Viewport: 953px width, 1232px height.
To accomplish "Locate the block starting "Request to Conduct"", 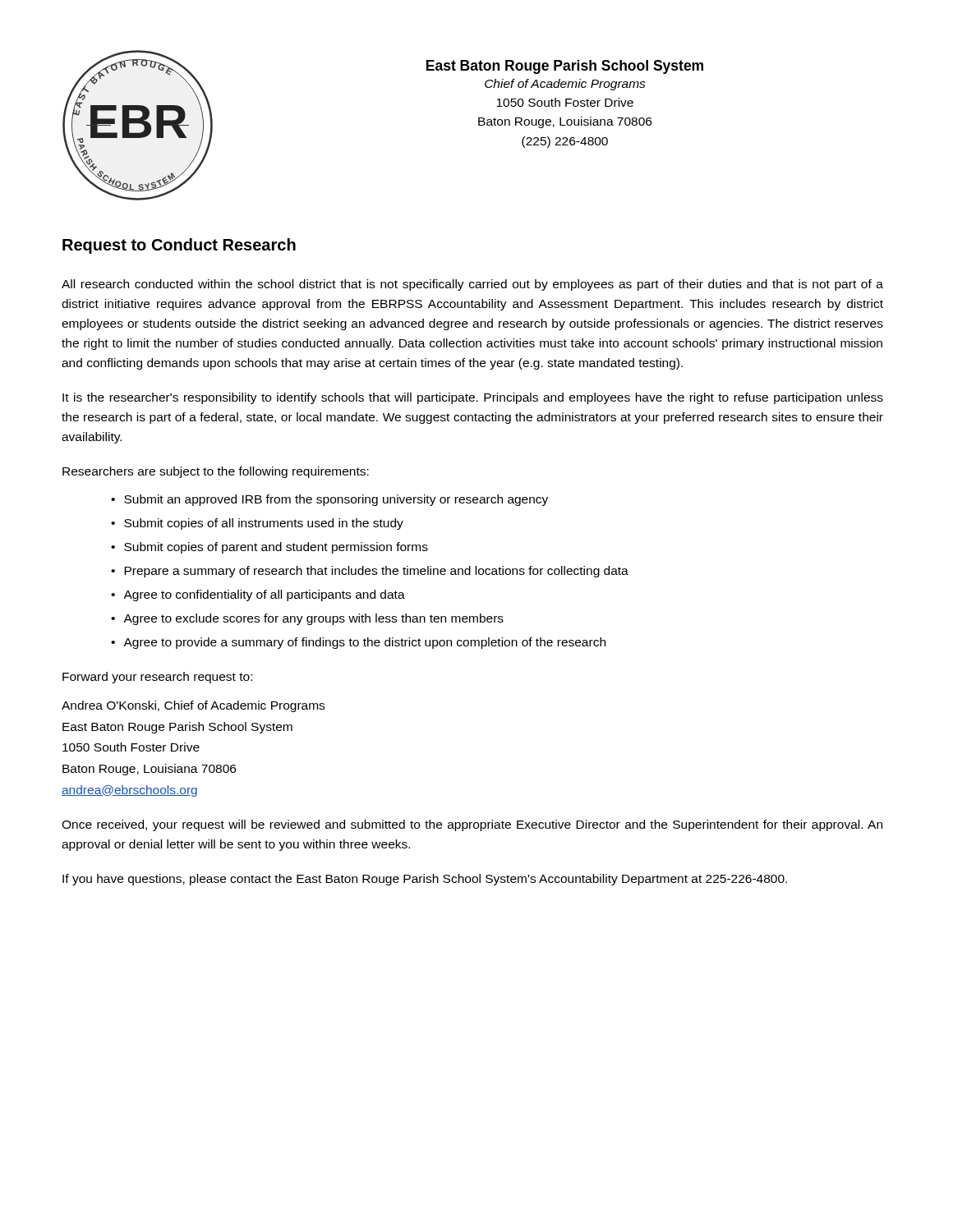I will coord(179,245).
